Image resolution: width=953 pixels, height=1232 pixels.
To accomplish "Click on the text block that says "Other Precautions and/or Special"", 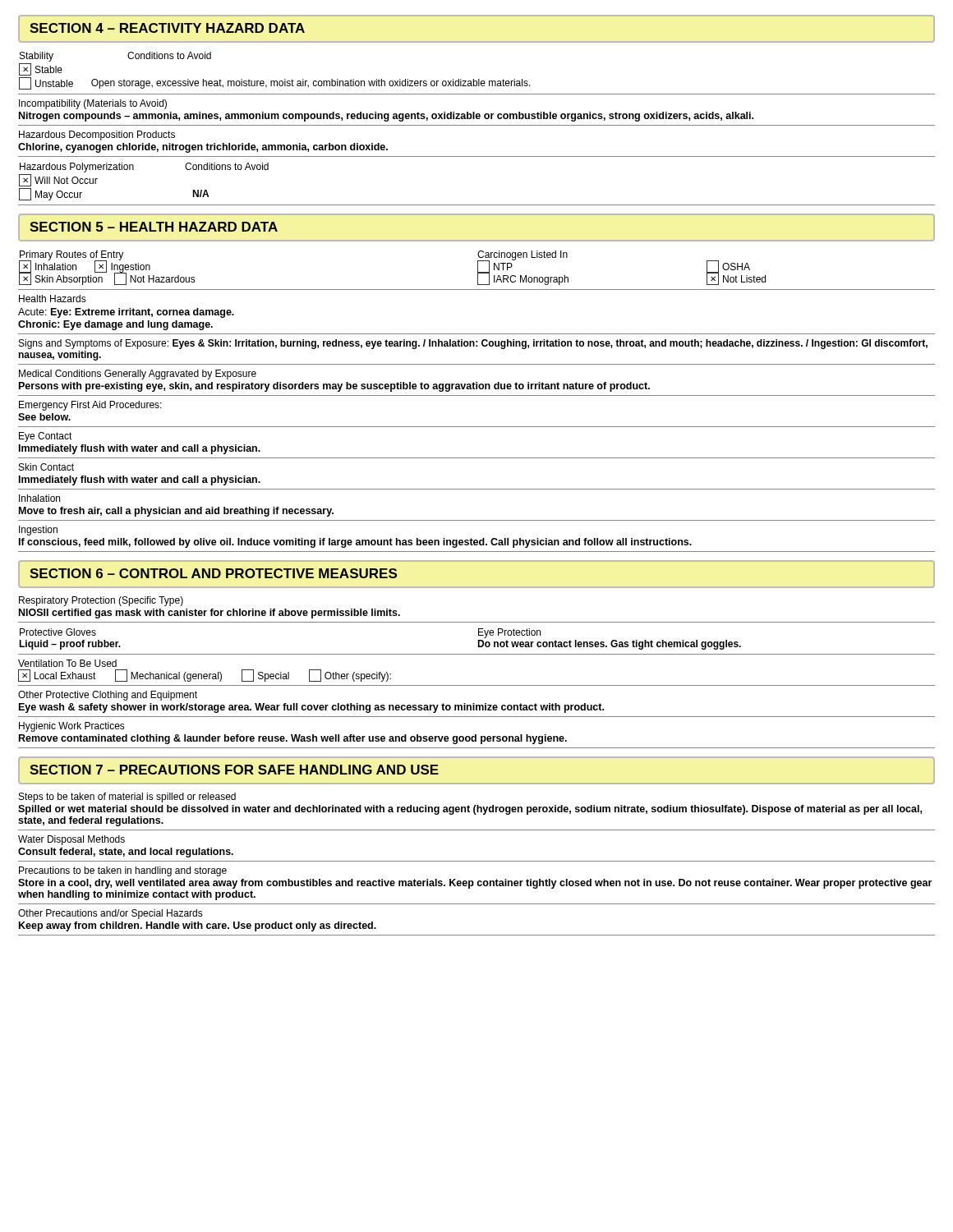I will pyautogui.click(x=110, y=913).
